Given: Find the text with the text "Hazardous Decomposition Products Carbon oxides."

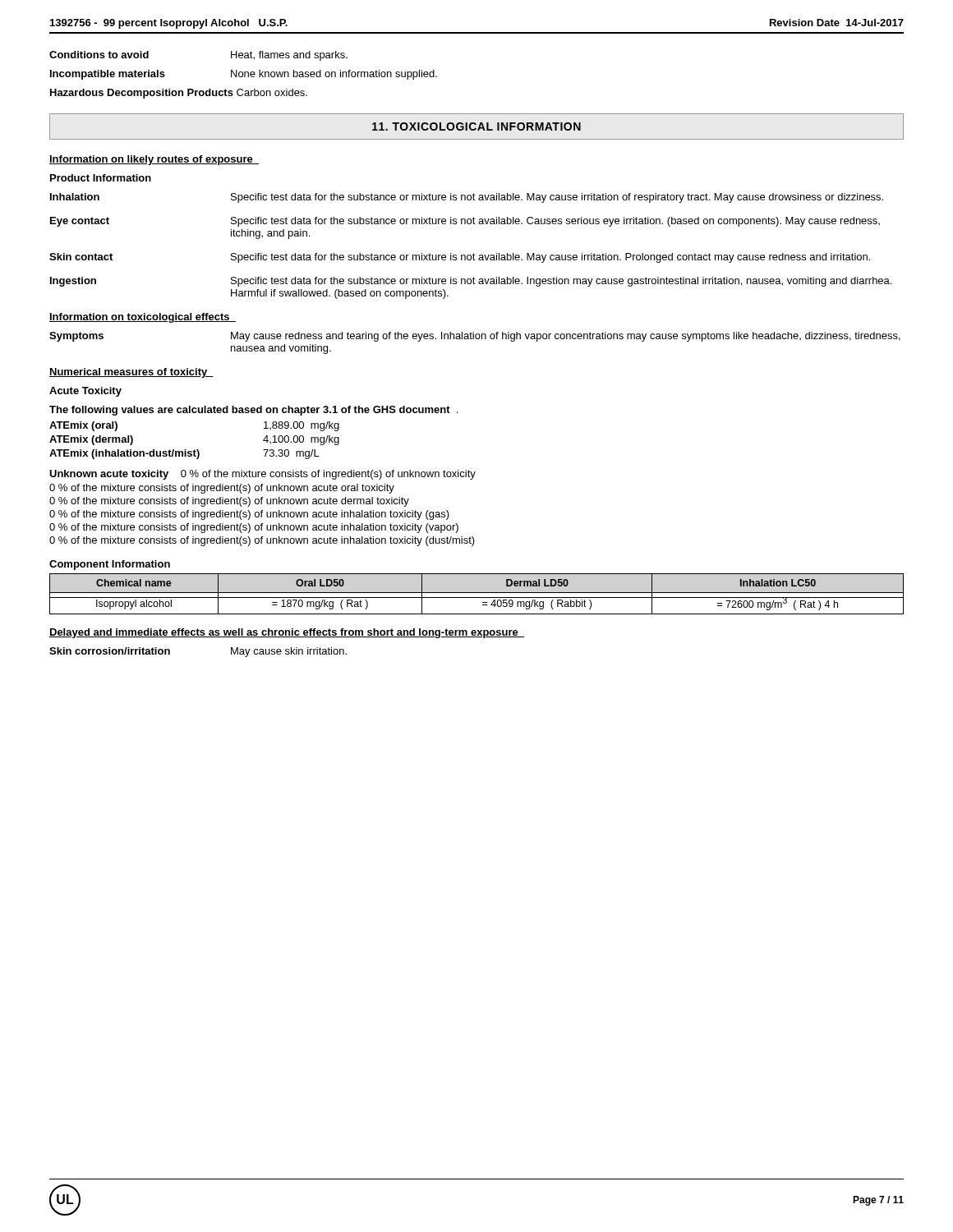Looking at the screenshot, I should coord(179,92).
